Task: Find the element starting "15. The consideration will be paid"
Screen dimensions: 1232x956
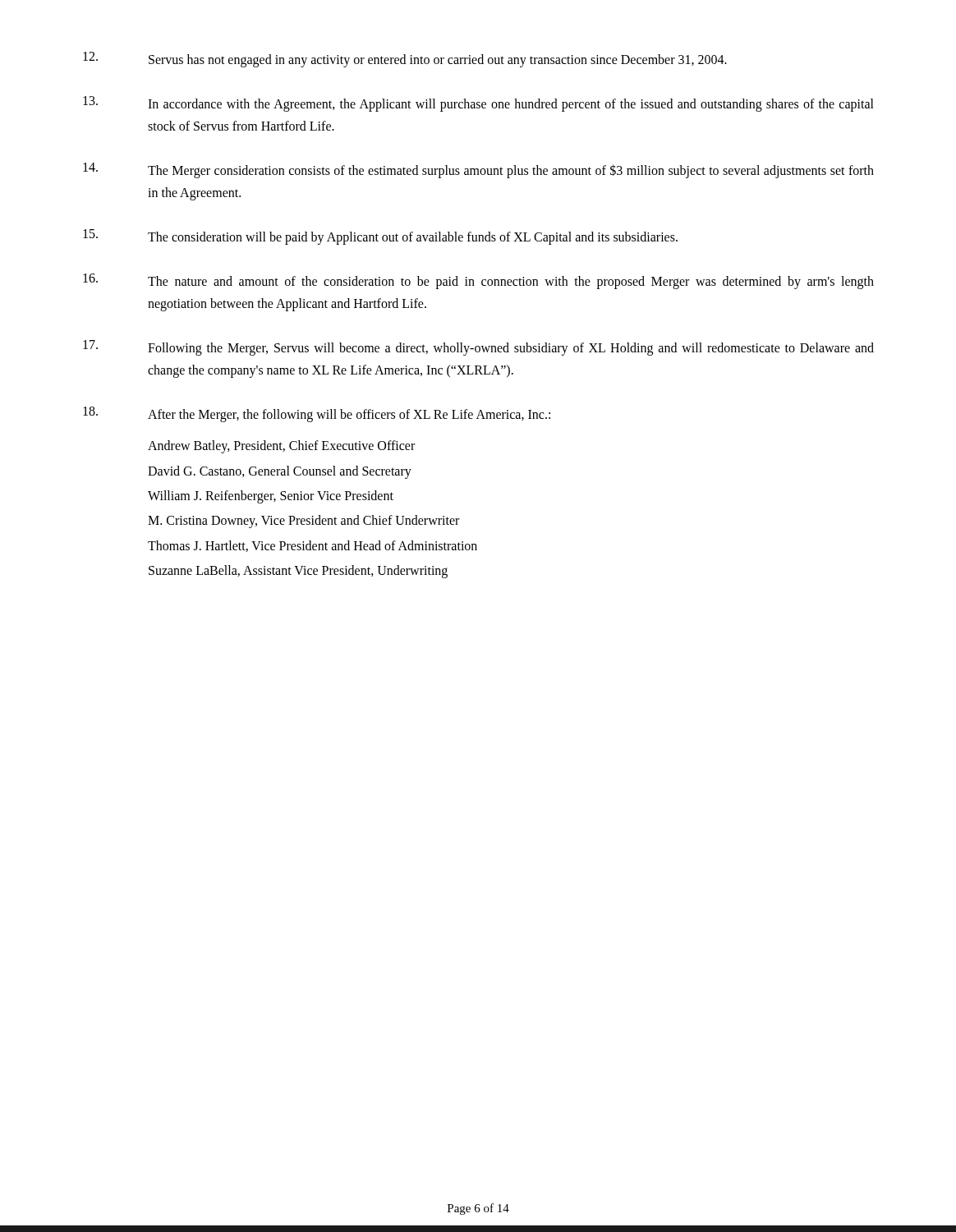Action: pos(478,238)
